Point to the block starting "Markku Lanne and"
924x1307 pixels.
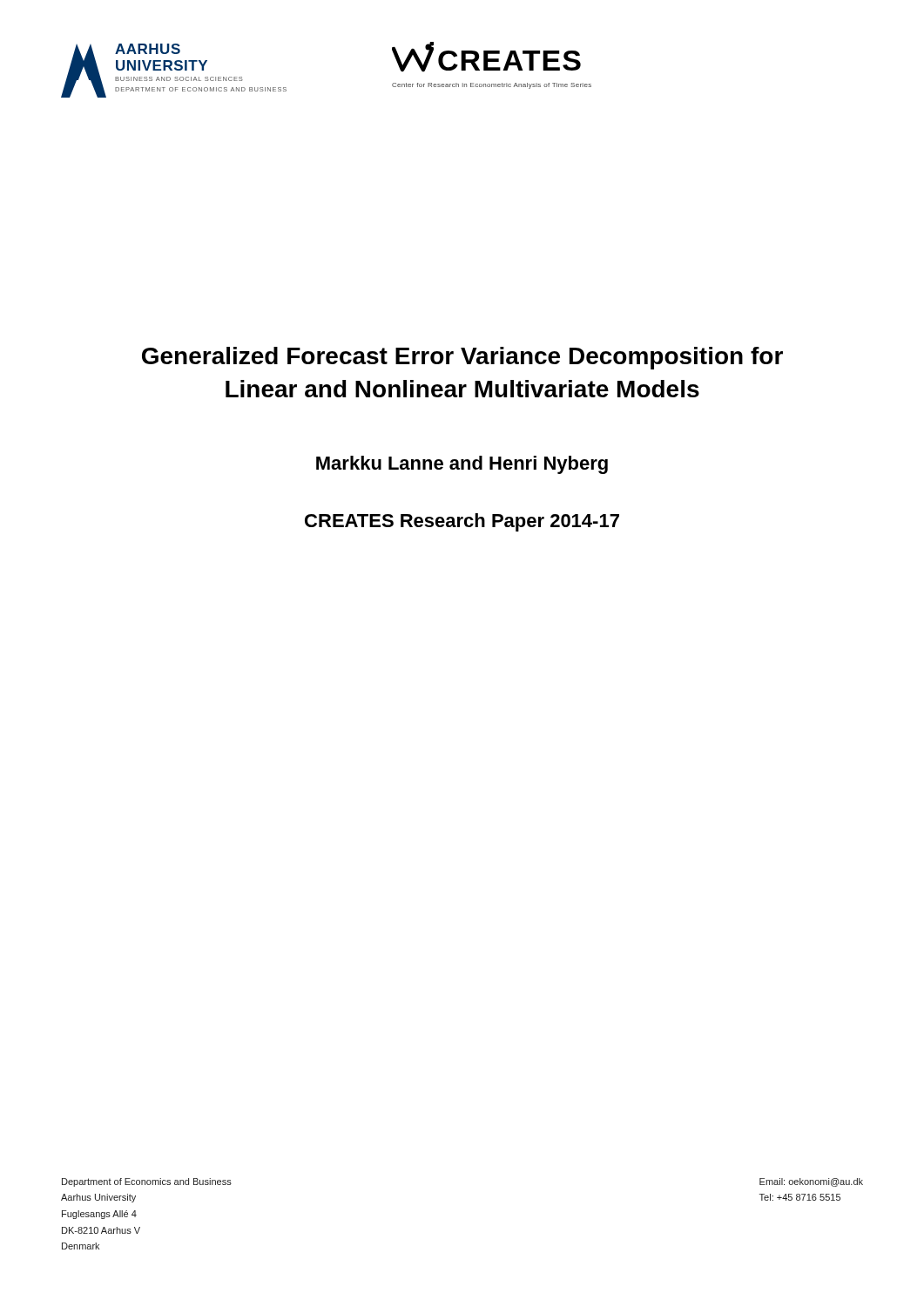point(462,463)
